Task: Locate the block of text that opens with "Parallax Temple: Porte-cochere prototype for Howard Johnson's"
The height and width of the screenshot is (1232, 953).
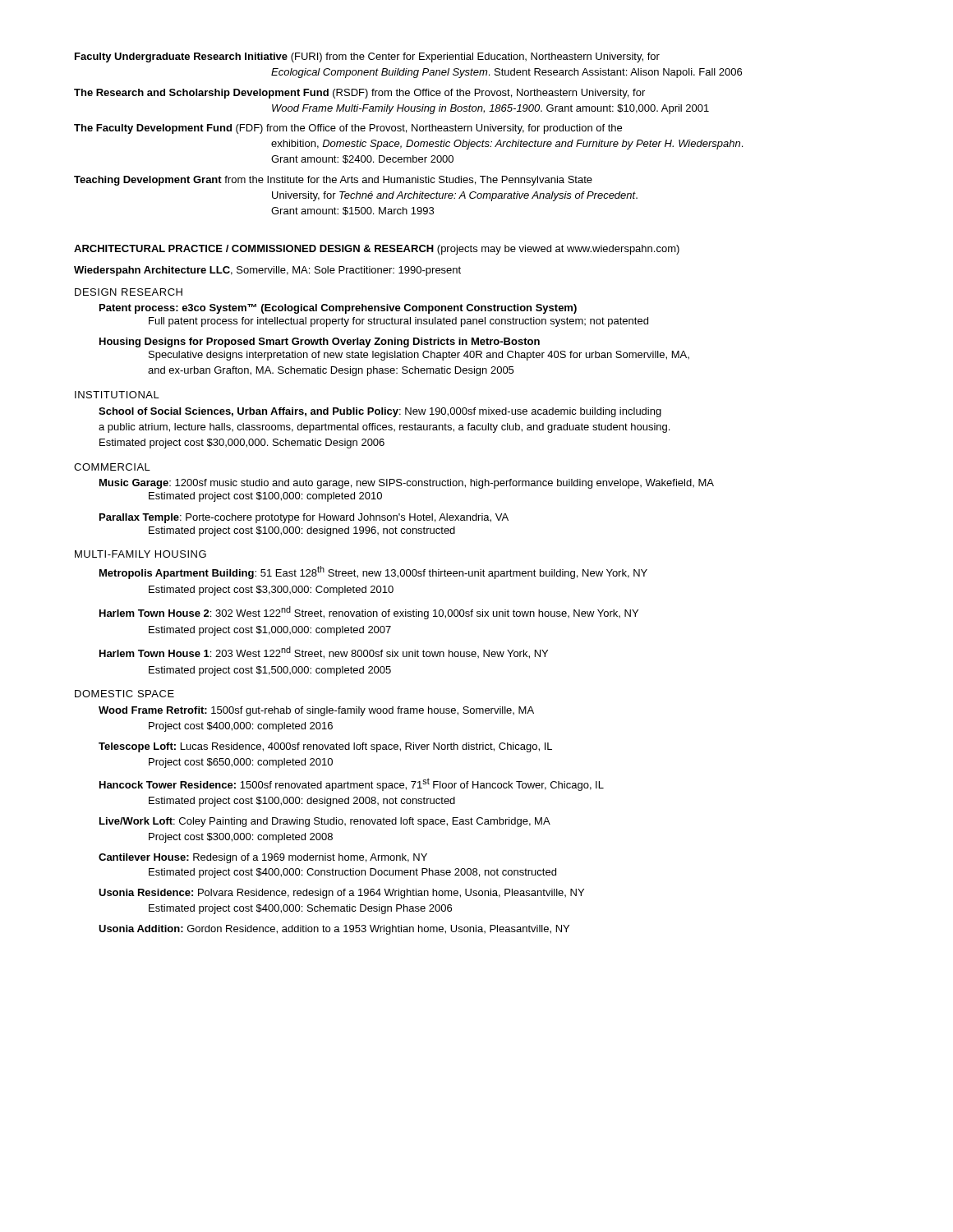Action: (489, 524)
